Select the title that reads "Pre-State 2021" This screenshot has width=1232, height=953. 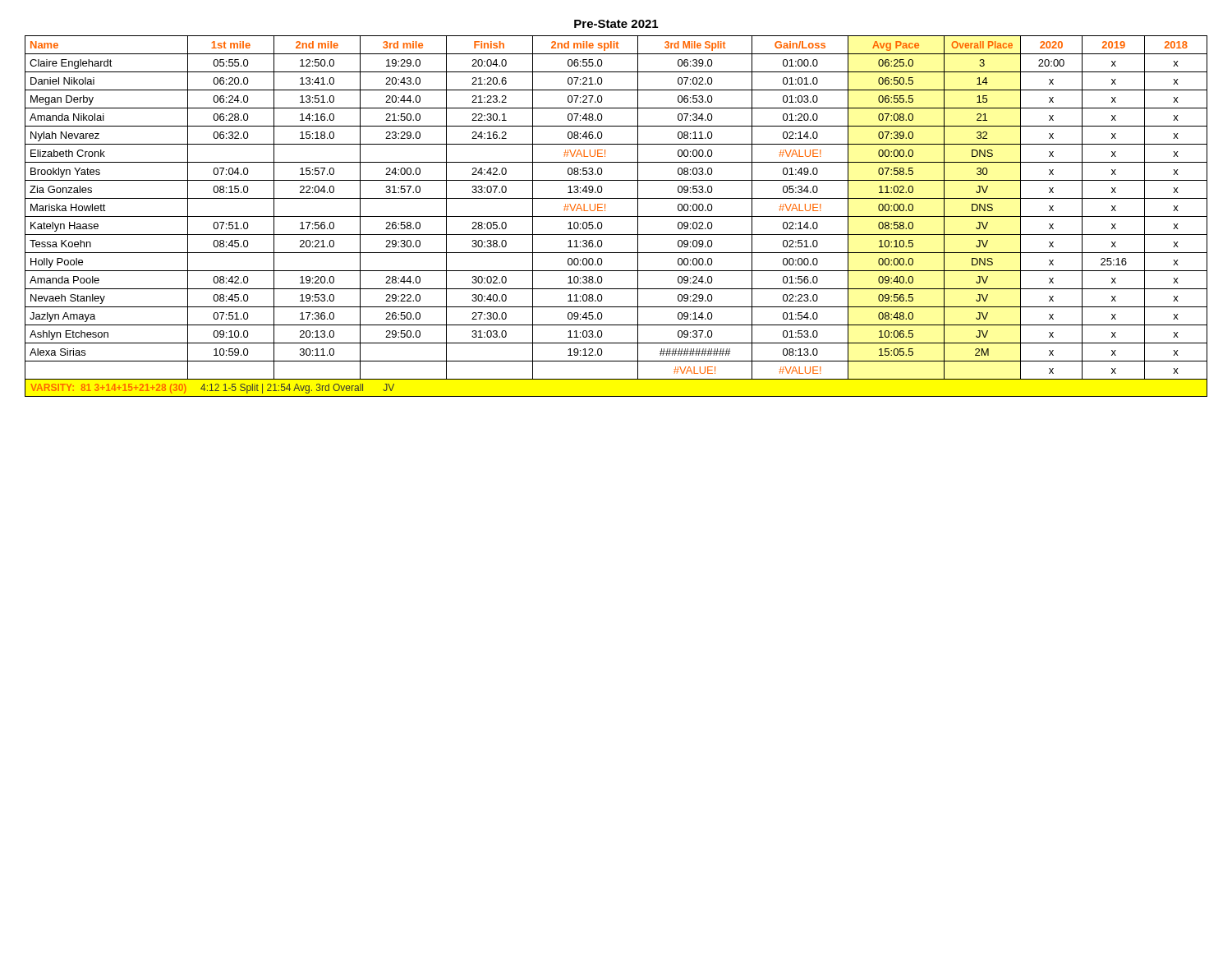pos(616,23)
